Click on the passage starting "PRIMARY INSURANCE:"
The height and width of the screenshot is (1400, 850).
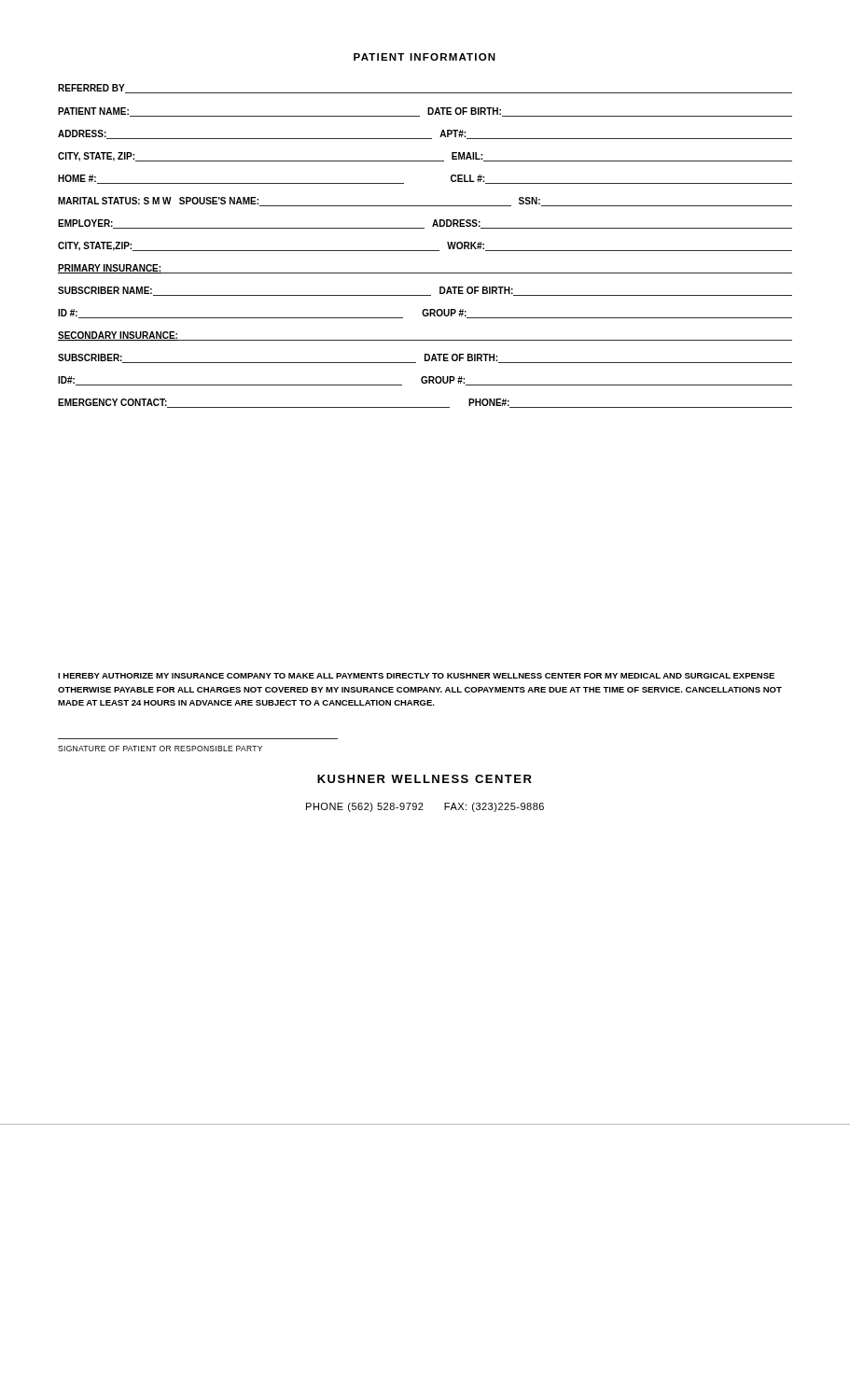425,266
